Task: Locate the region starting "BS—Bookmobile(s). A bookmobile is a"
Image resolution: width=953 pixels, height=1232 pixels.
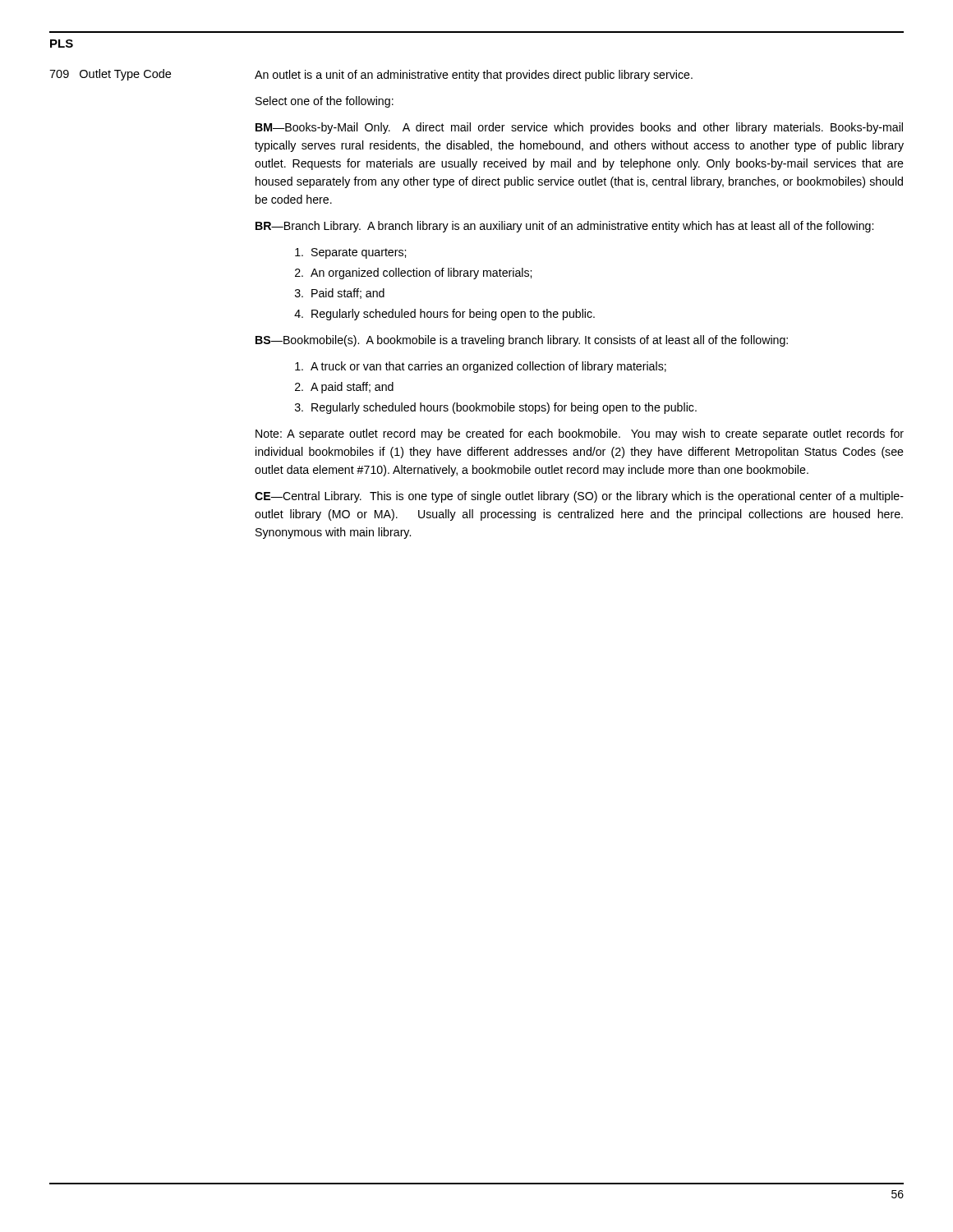Action: coord(579,340)
